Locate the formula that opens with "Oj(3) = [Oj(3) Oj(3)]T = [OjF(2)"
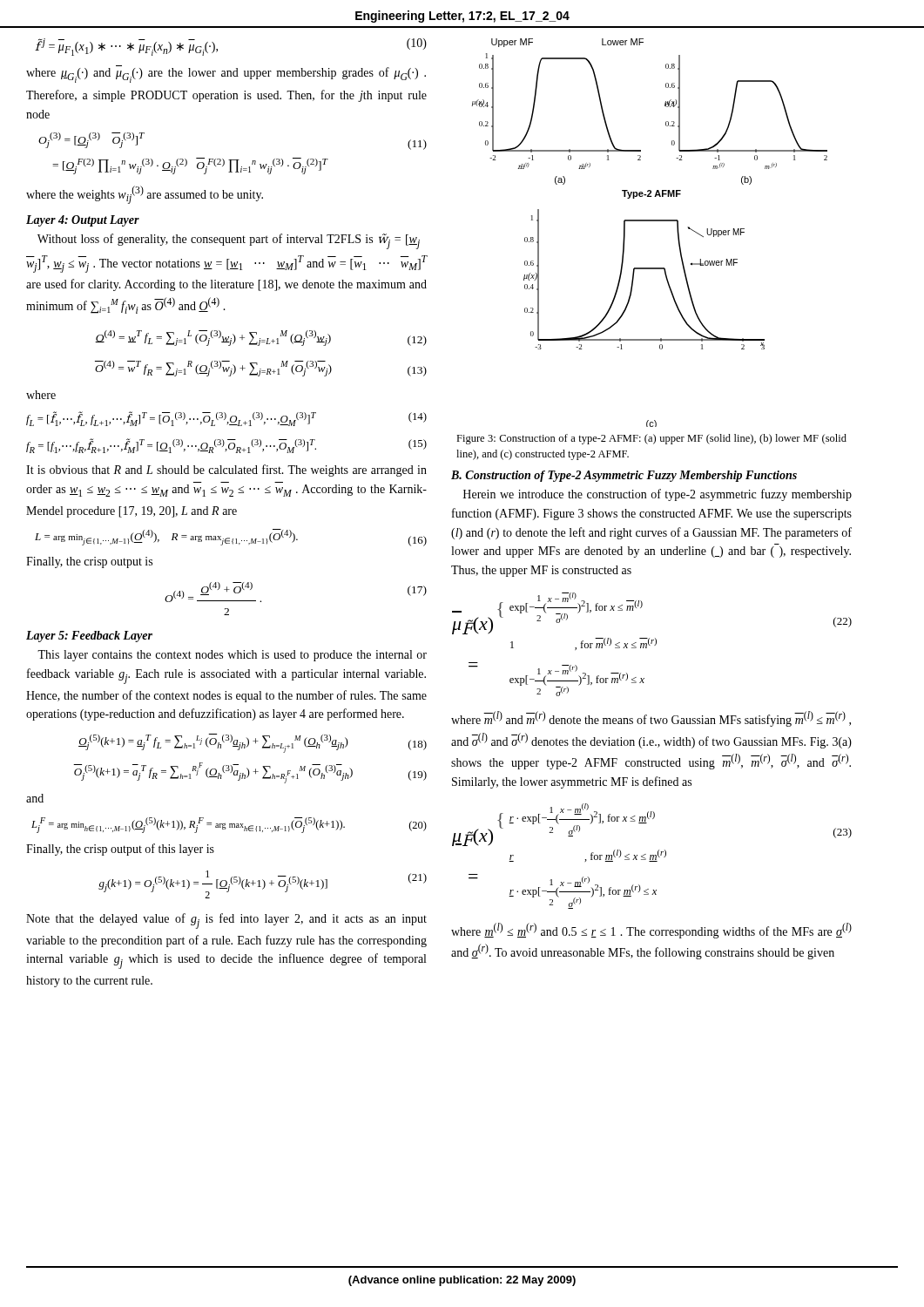 pos(233,152)
